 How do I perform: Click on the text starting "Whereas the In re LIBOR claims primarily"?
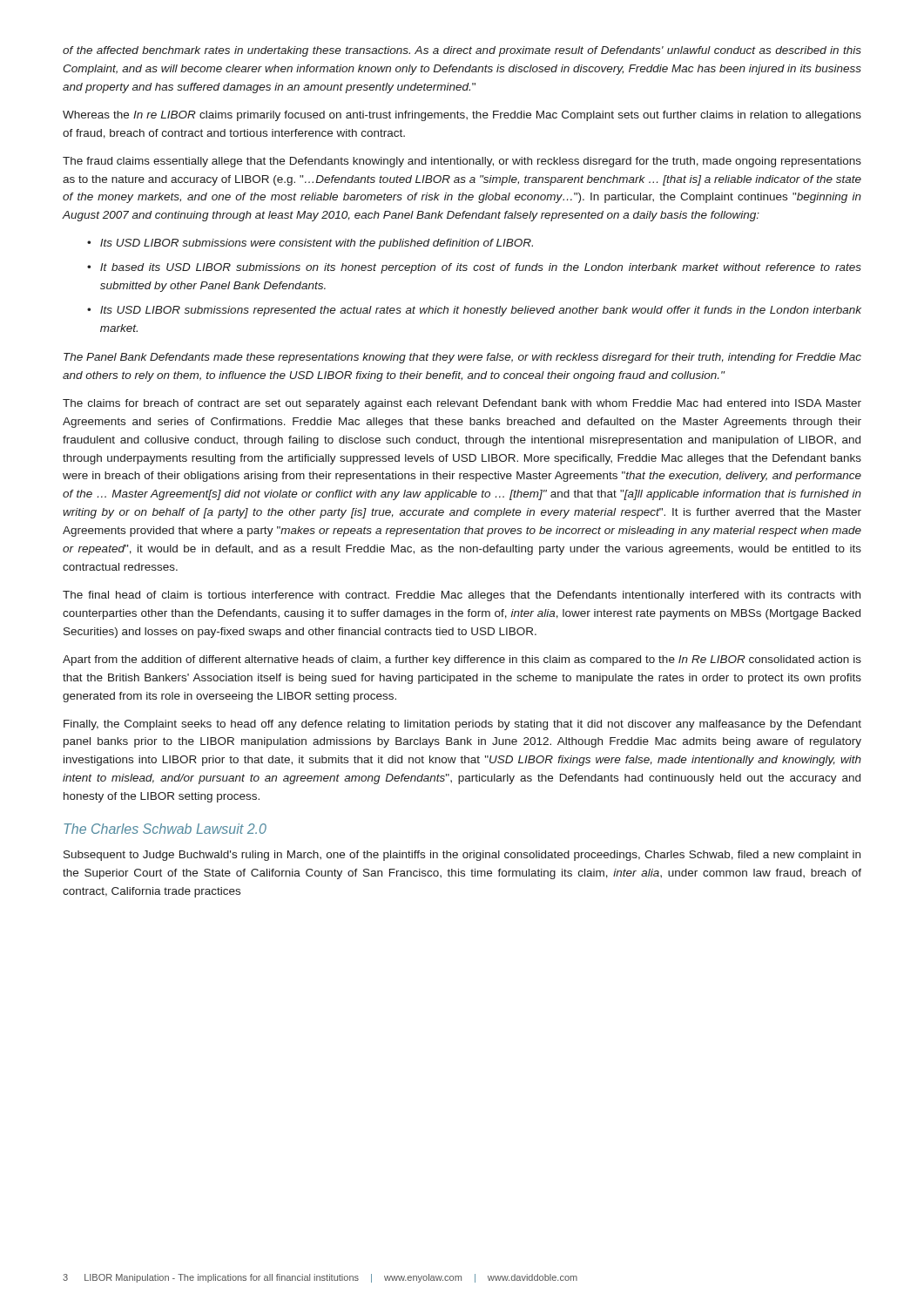462,124
